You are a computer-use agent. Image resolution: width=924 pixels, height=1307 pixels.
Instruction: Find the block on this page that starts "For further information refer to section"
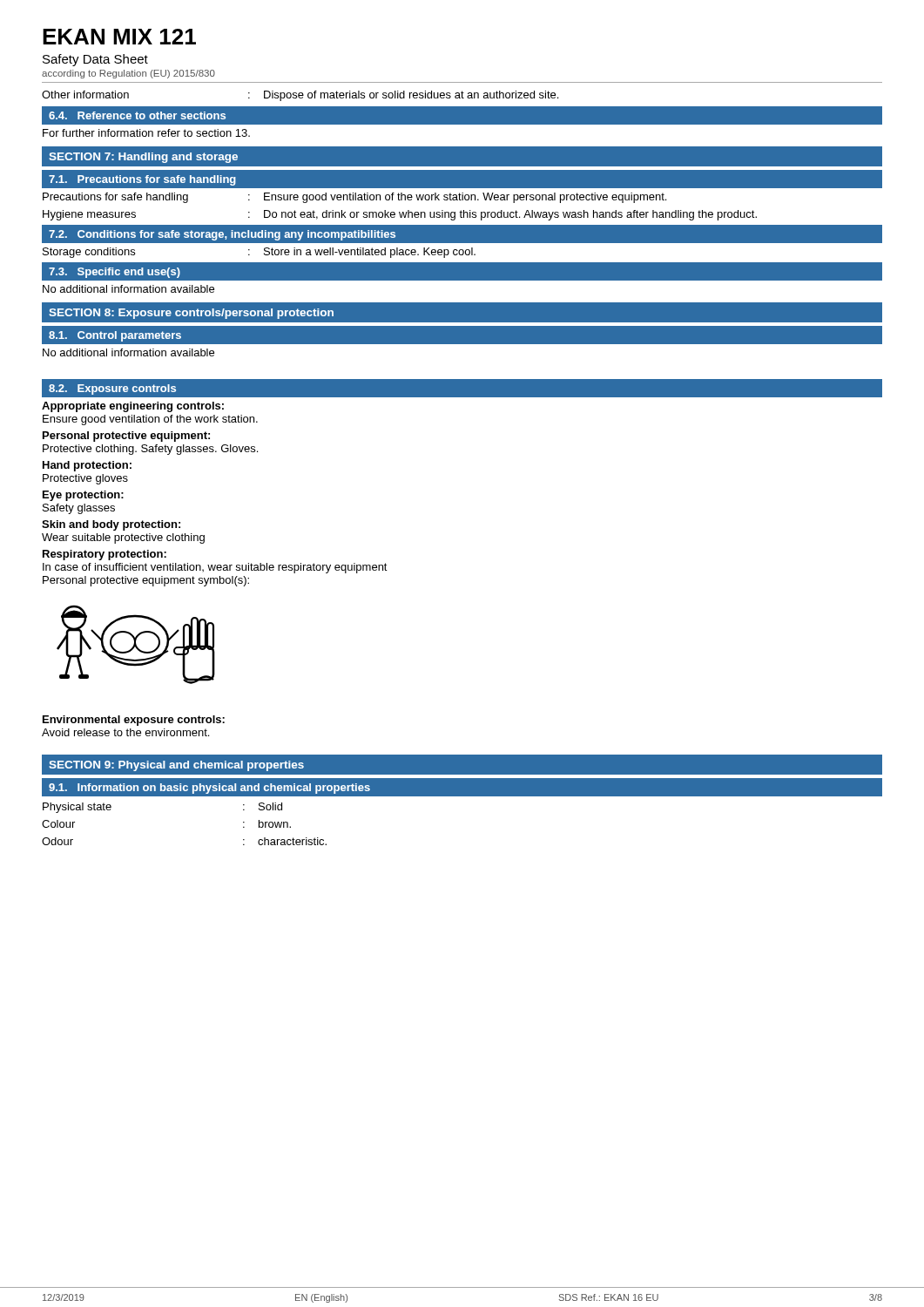click(x=146, y=133)
